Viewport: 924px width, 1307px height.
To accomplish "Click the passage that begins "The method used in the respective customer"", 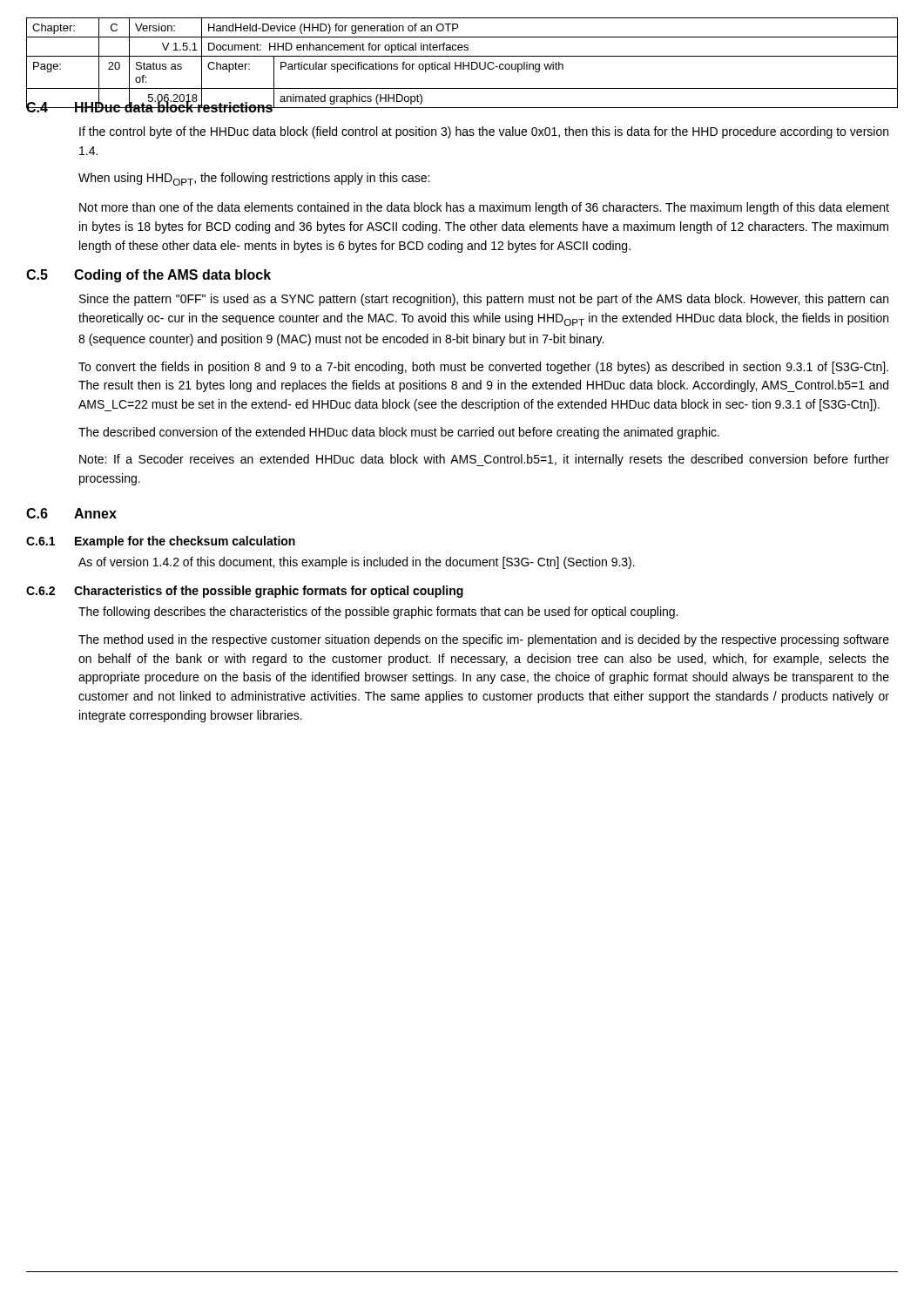I will pos(484,677).
